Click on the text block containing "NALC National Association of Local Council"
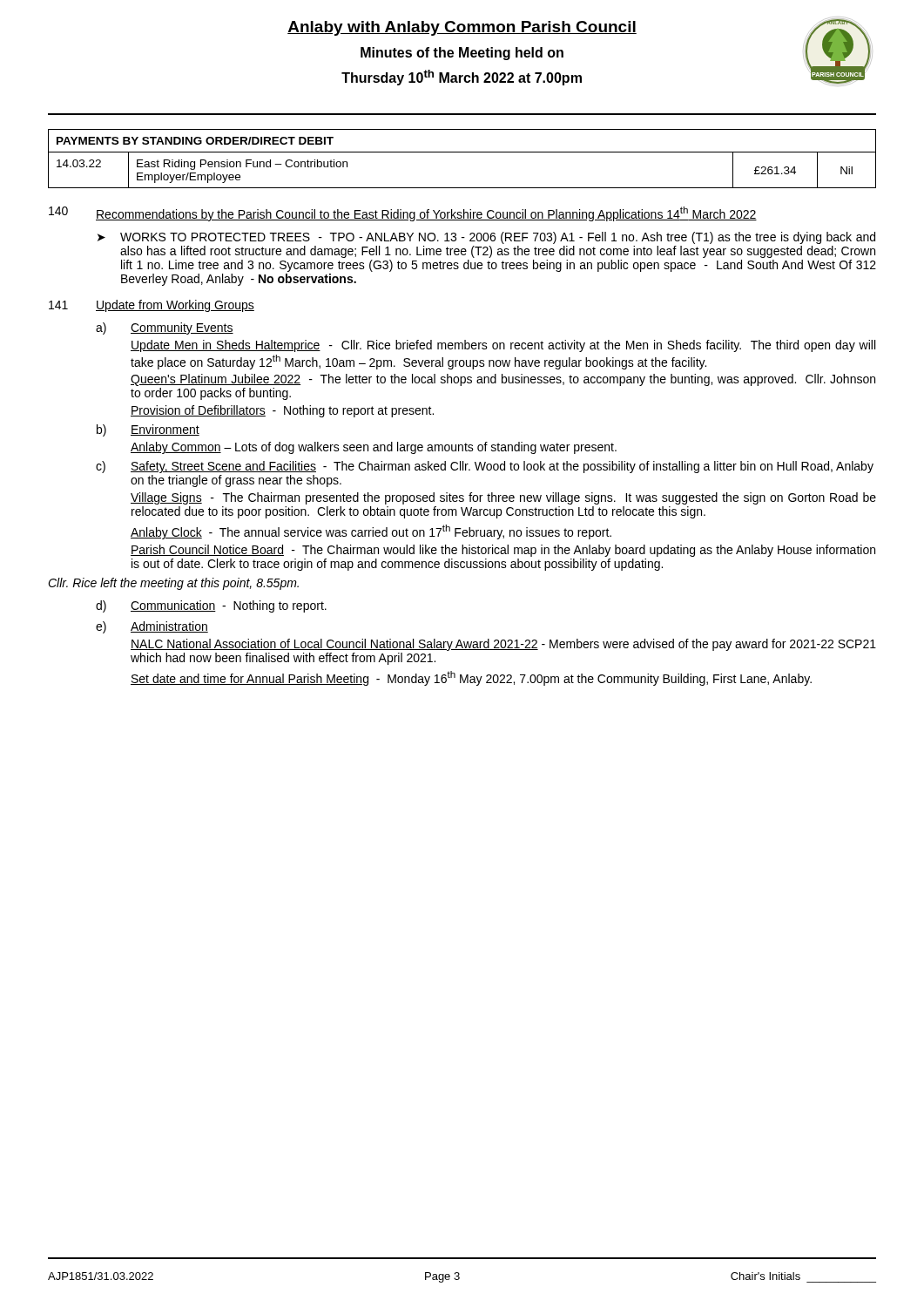The width and height of the screenshot is (924, 1307). click(x=503, y=651)
